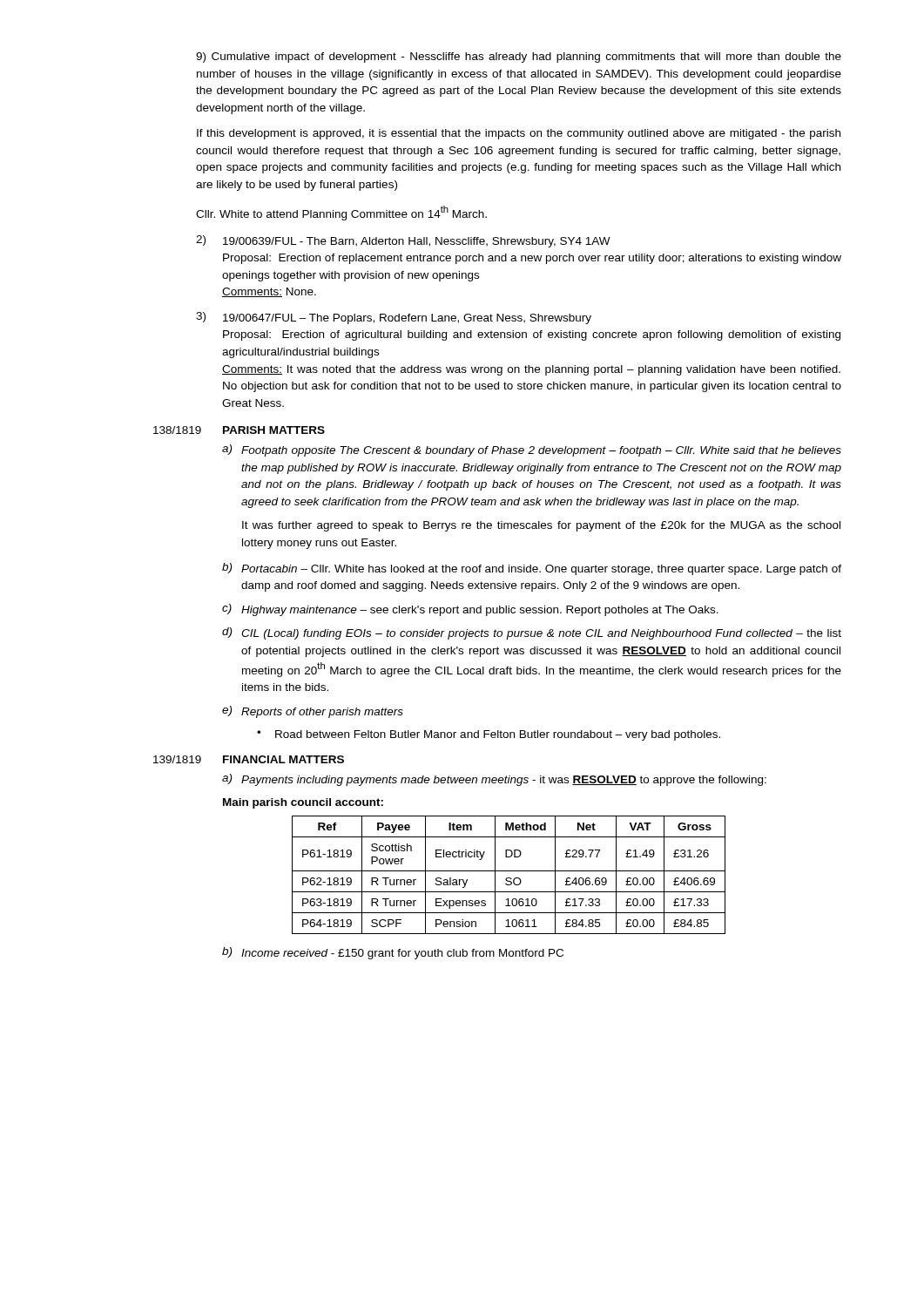Click on the table containing "R Turner"

pos(532,875)
